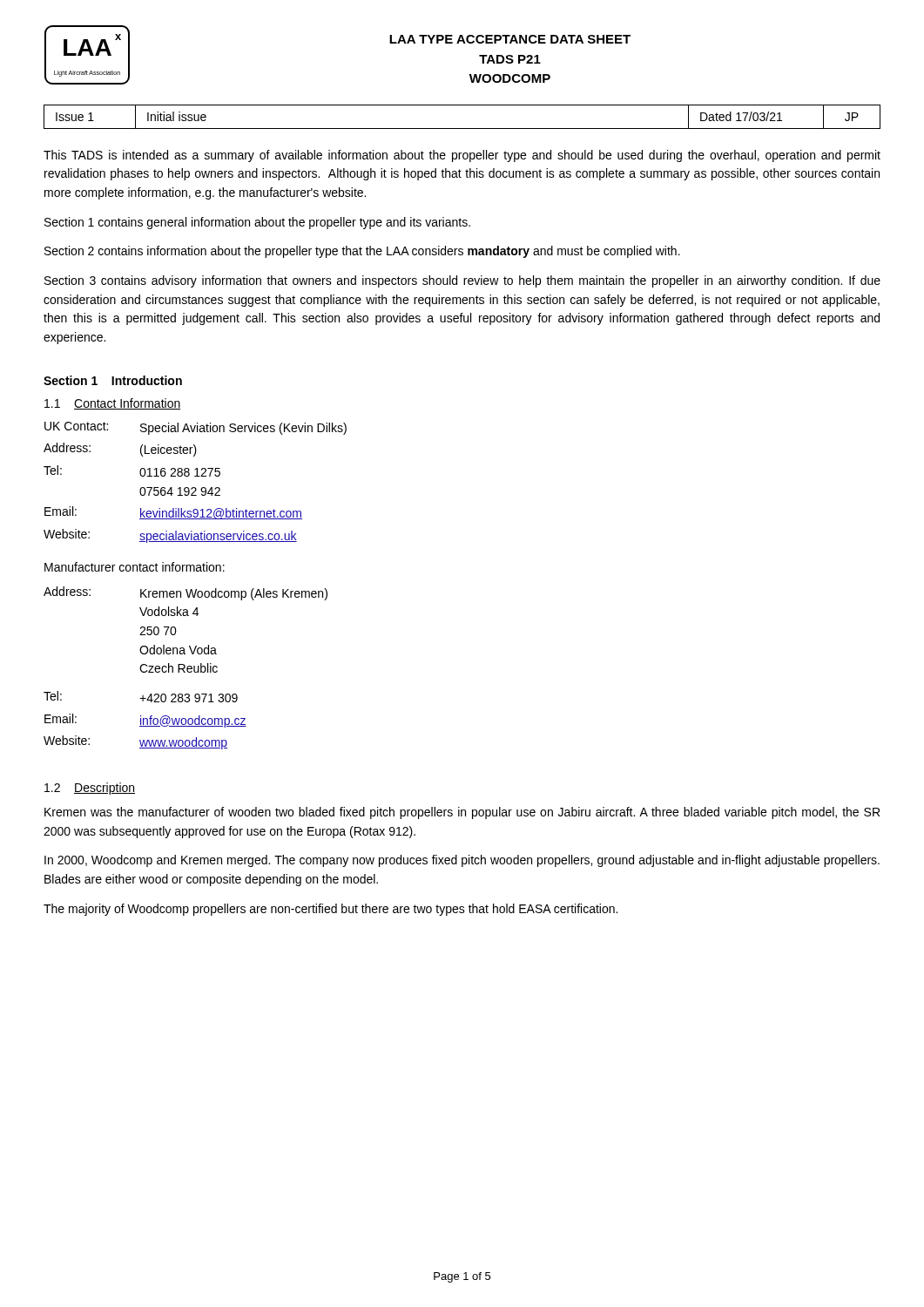This screenshot has width=924, height=1307.
Task: Click on the block starting "Section 1 Introduction"
Action: 113,381
